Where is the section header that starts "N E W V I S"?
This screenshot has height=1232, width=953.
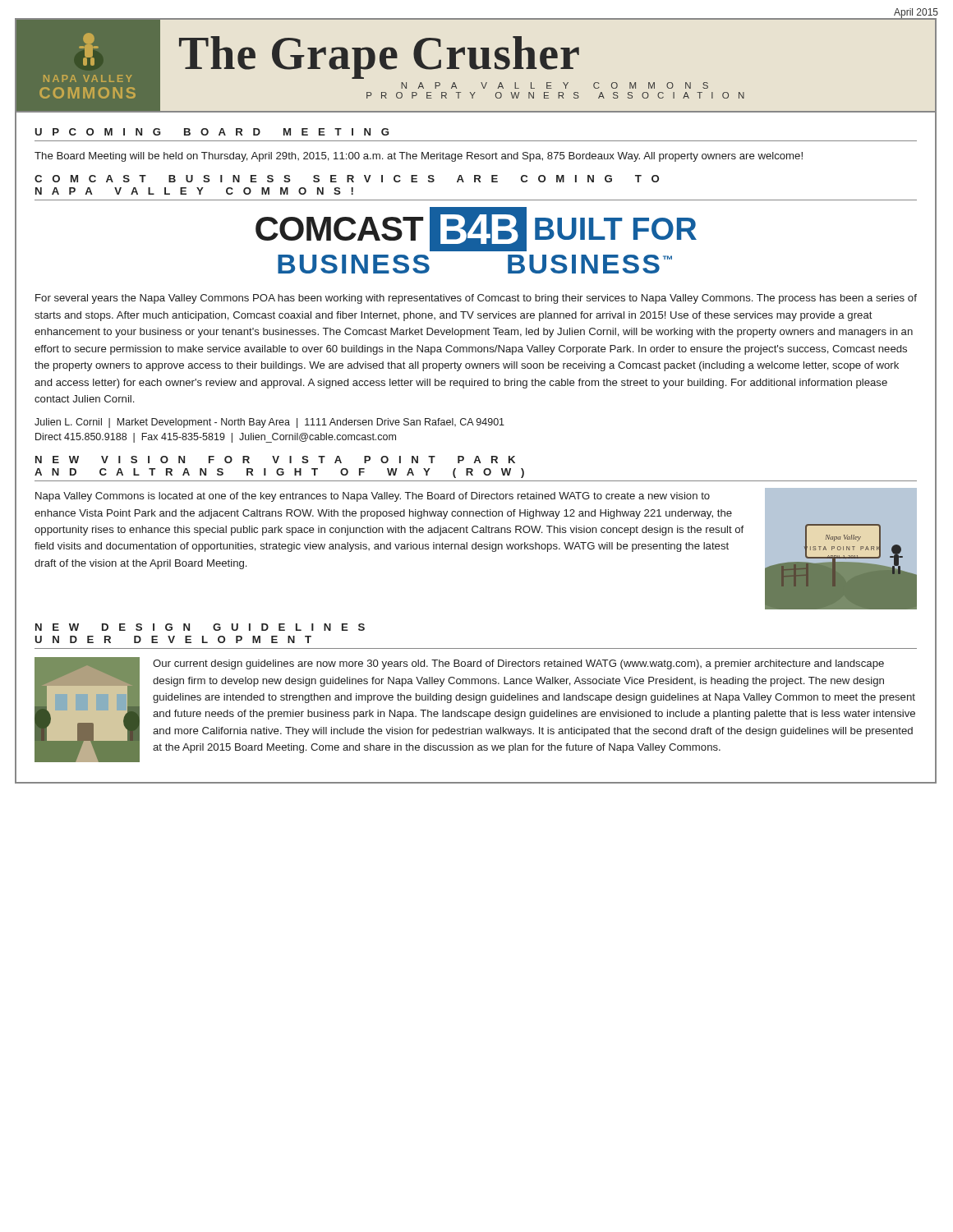pyautogui.click(x=281, y=466)
